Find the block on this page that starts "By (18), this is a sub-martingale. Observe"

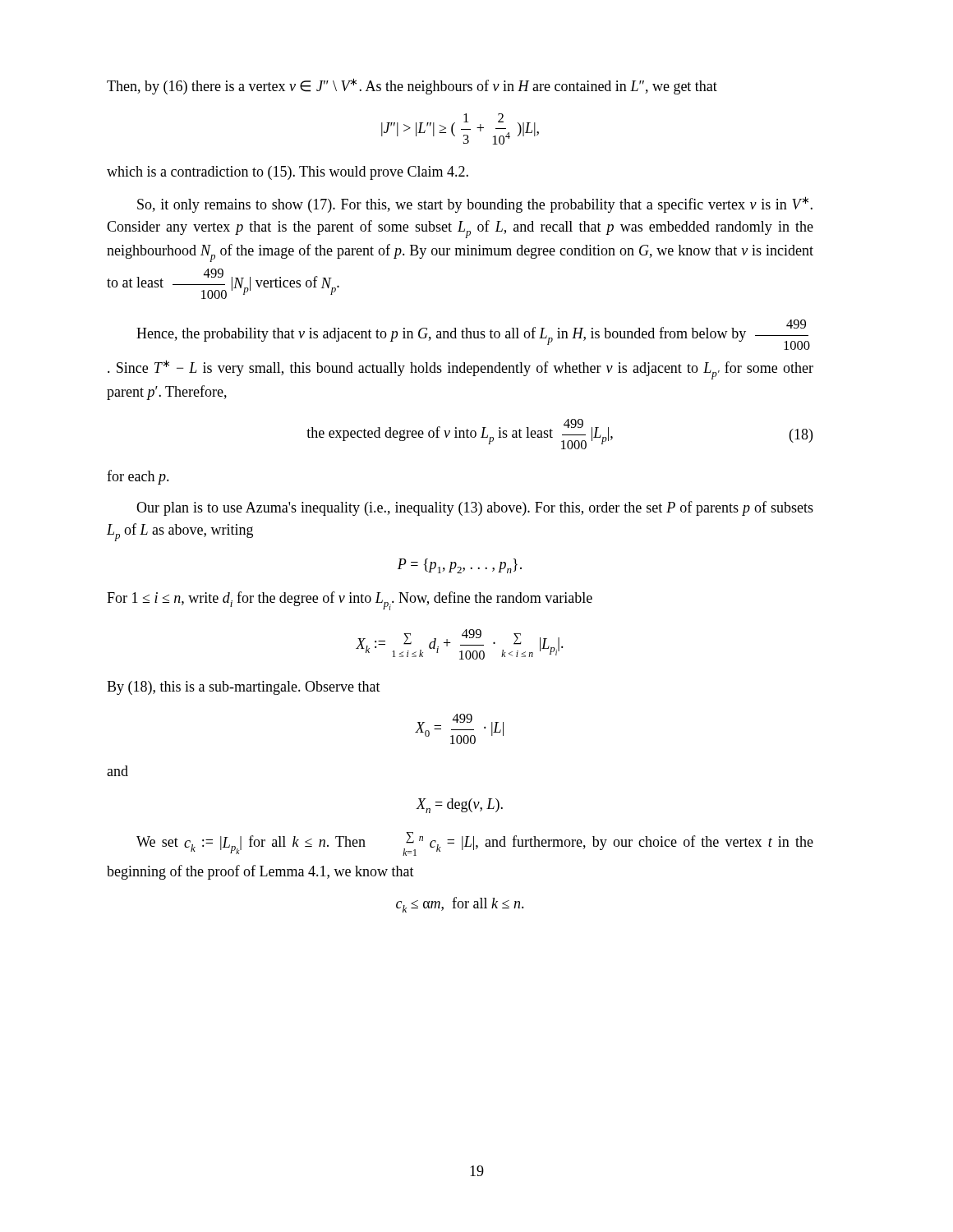(244, 688)
